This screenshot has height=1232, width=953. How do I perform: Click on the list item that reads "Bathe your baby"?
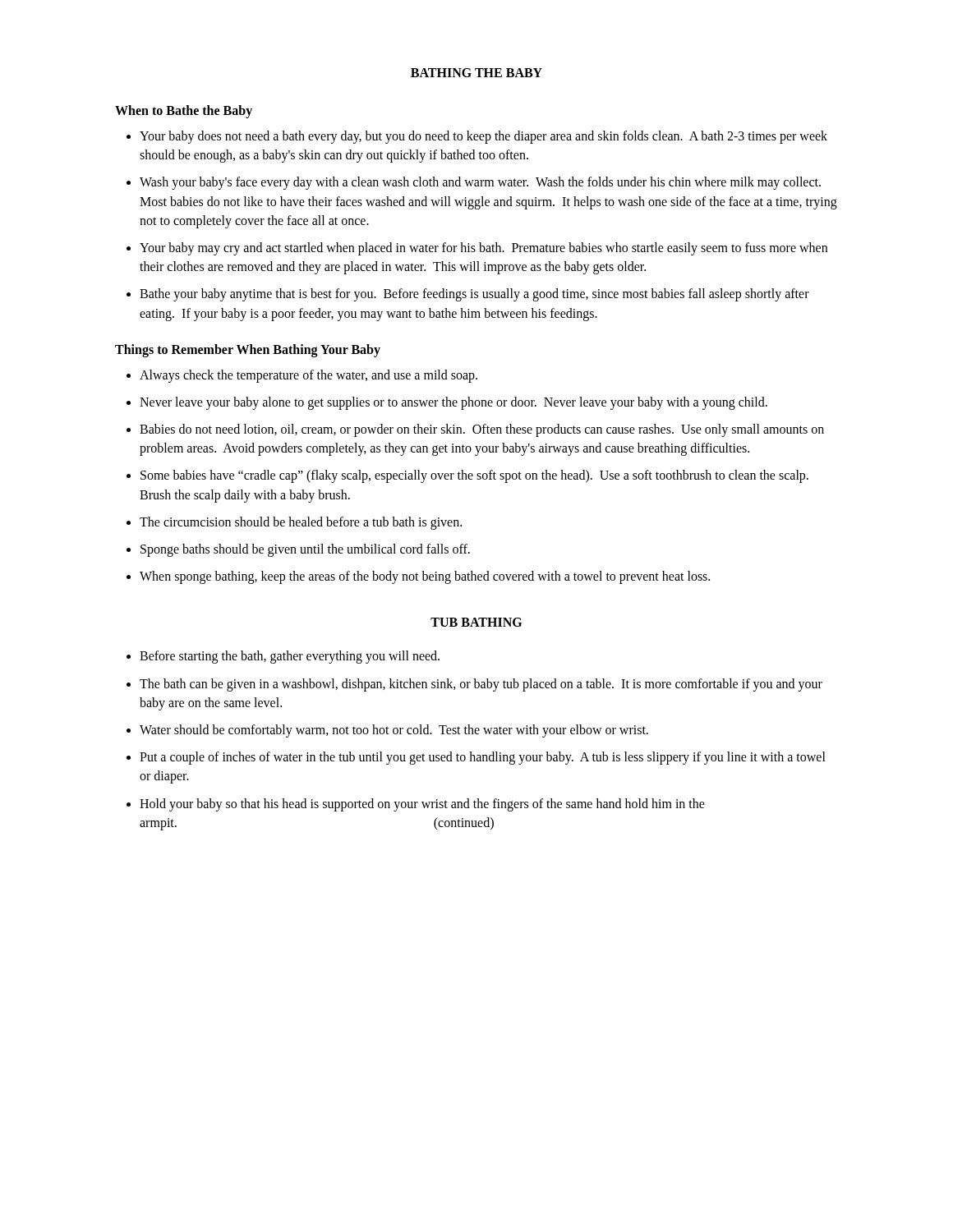point(474,303)
